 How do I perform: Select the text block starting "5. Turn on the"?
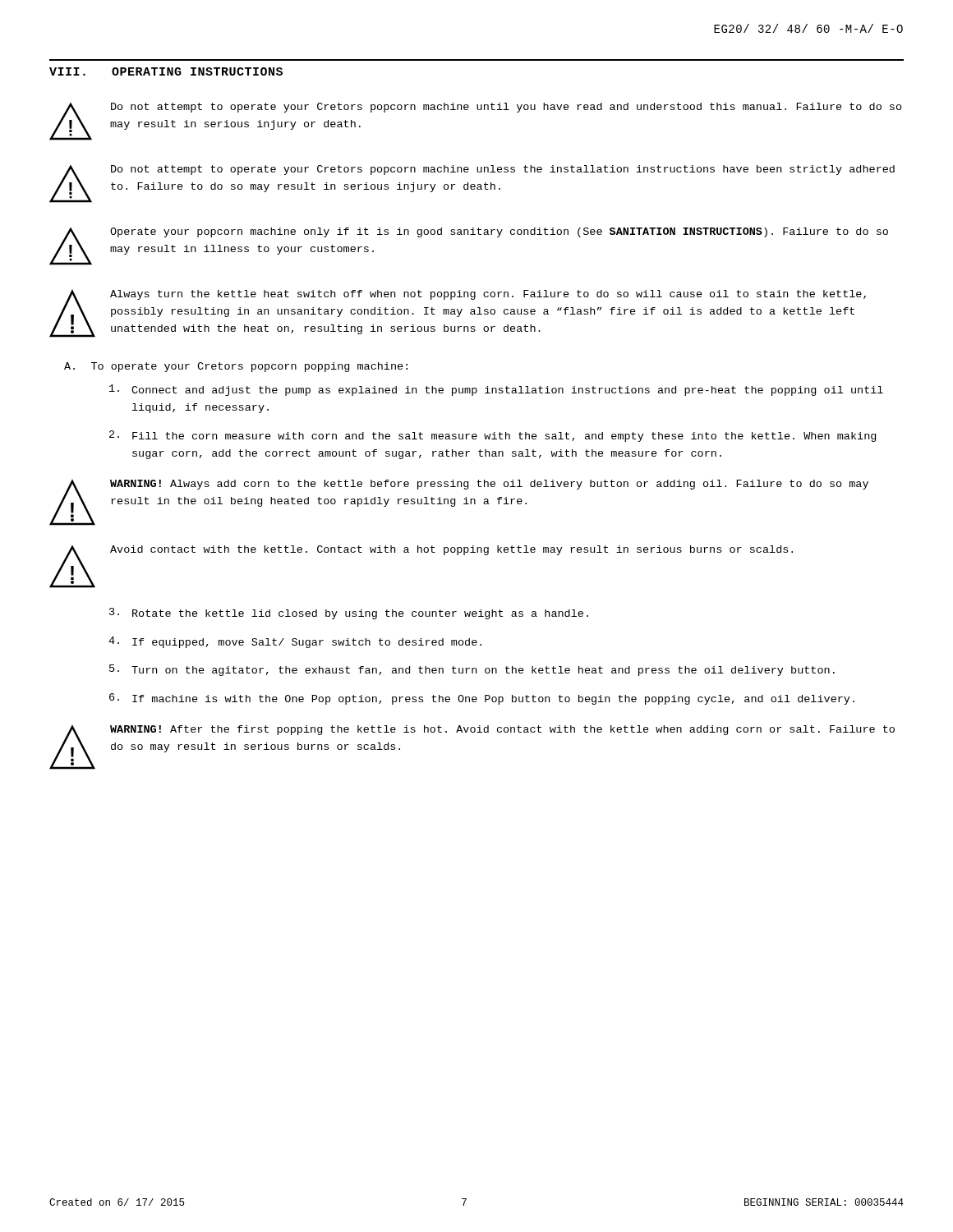pos(506,672)
